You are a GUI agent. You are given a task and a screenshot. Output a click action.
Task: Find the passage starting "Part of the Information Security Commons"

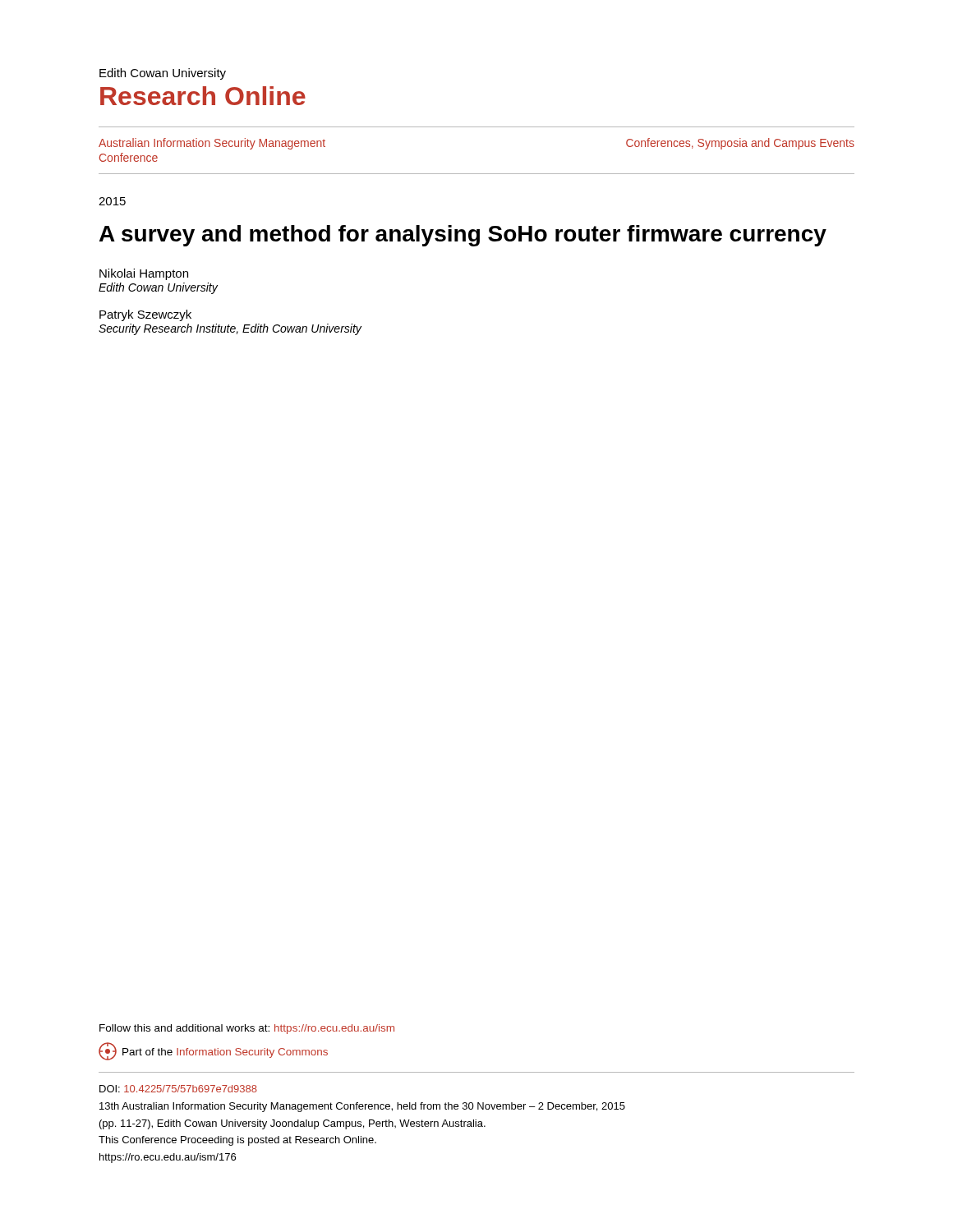tap(213, 1051)
